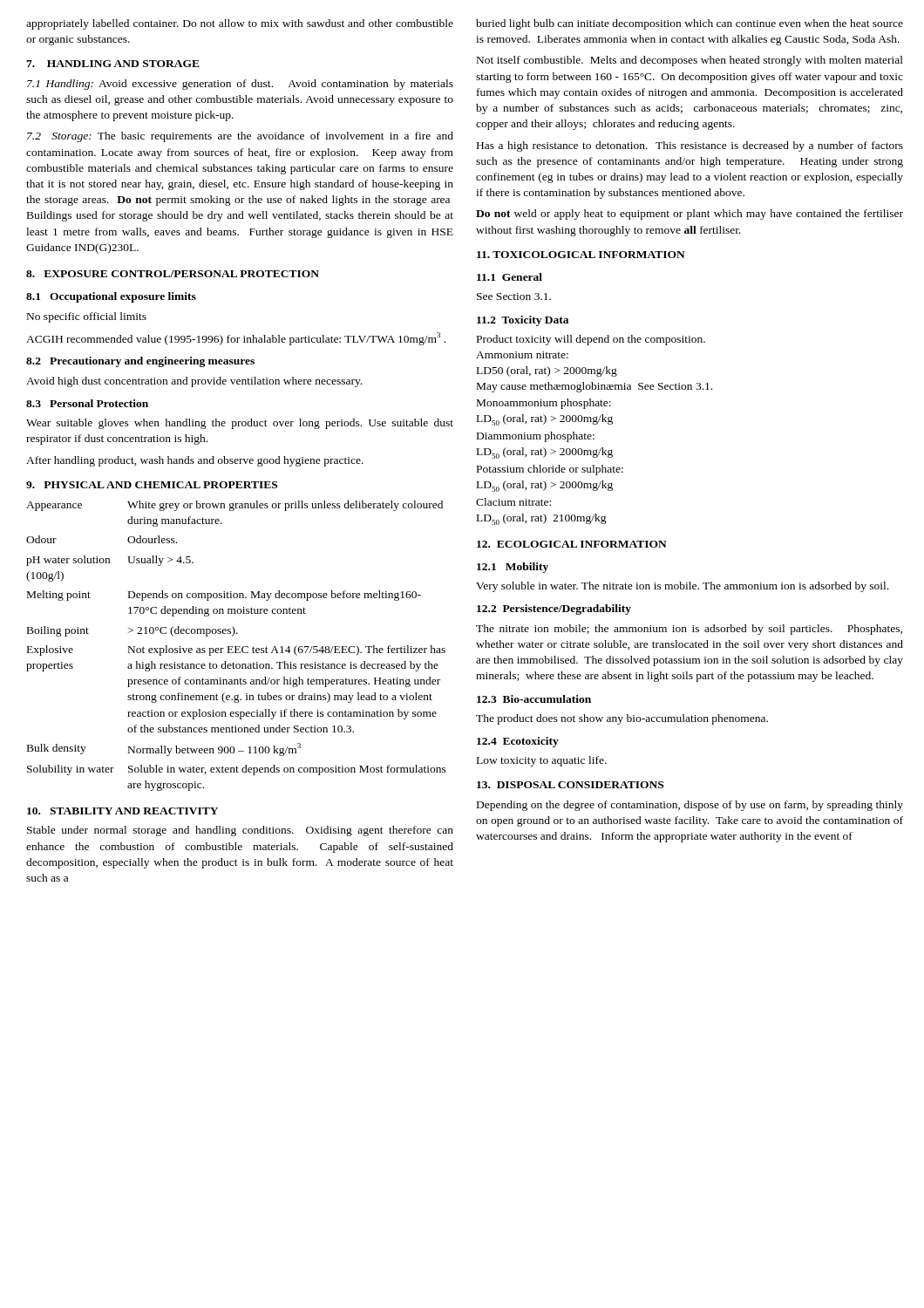Navigate to the text starting "The nitrate ion"

(x=690, y=652)
